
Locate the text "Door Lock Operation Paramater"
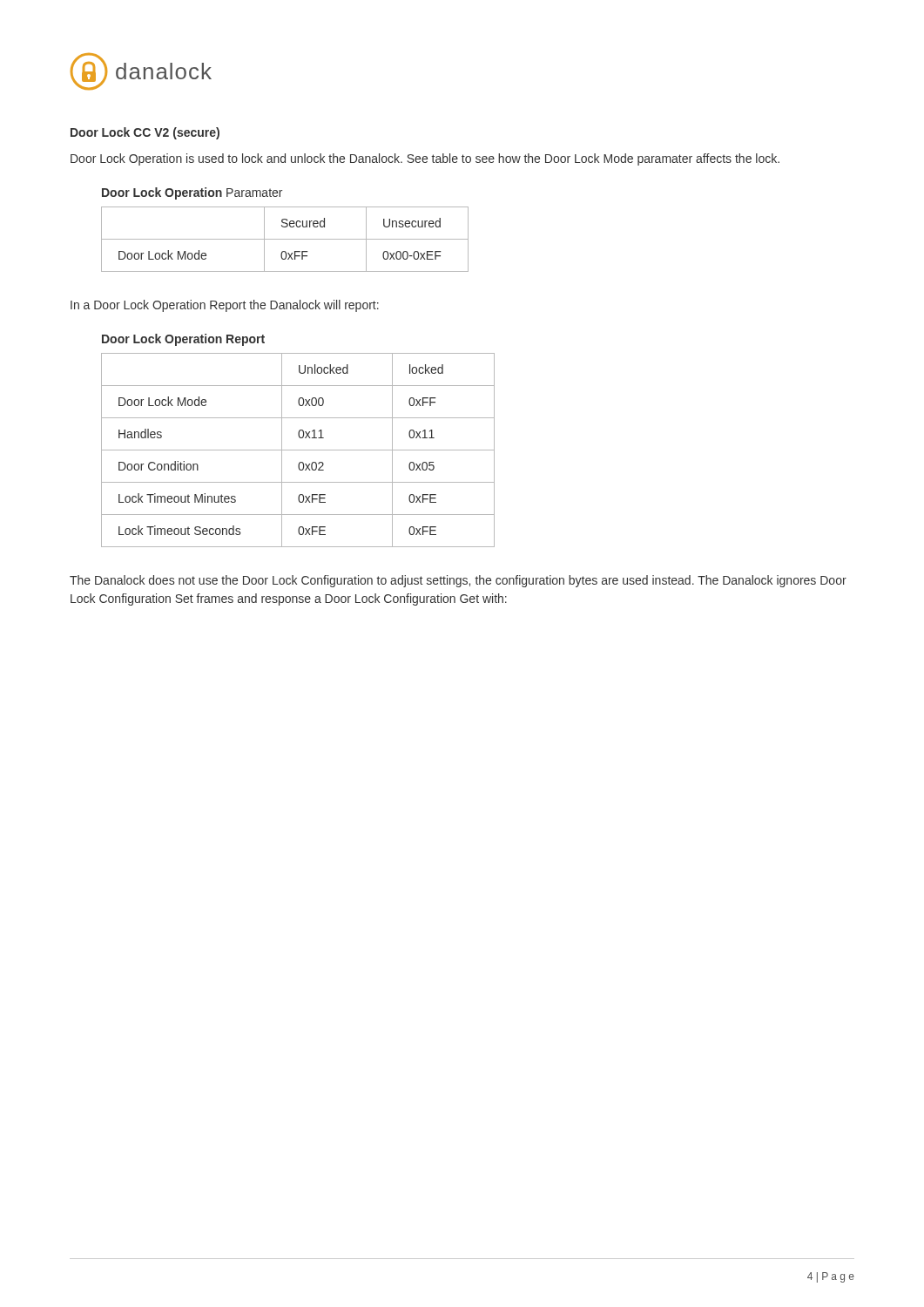point(192,193)
